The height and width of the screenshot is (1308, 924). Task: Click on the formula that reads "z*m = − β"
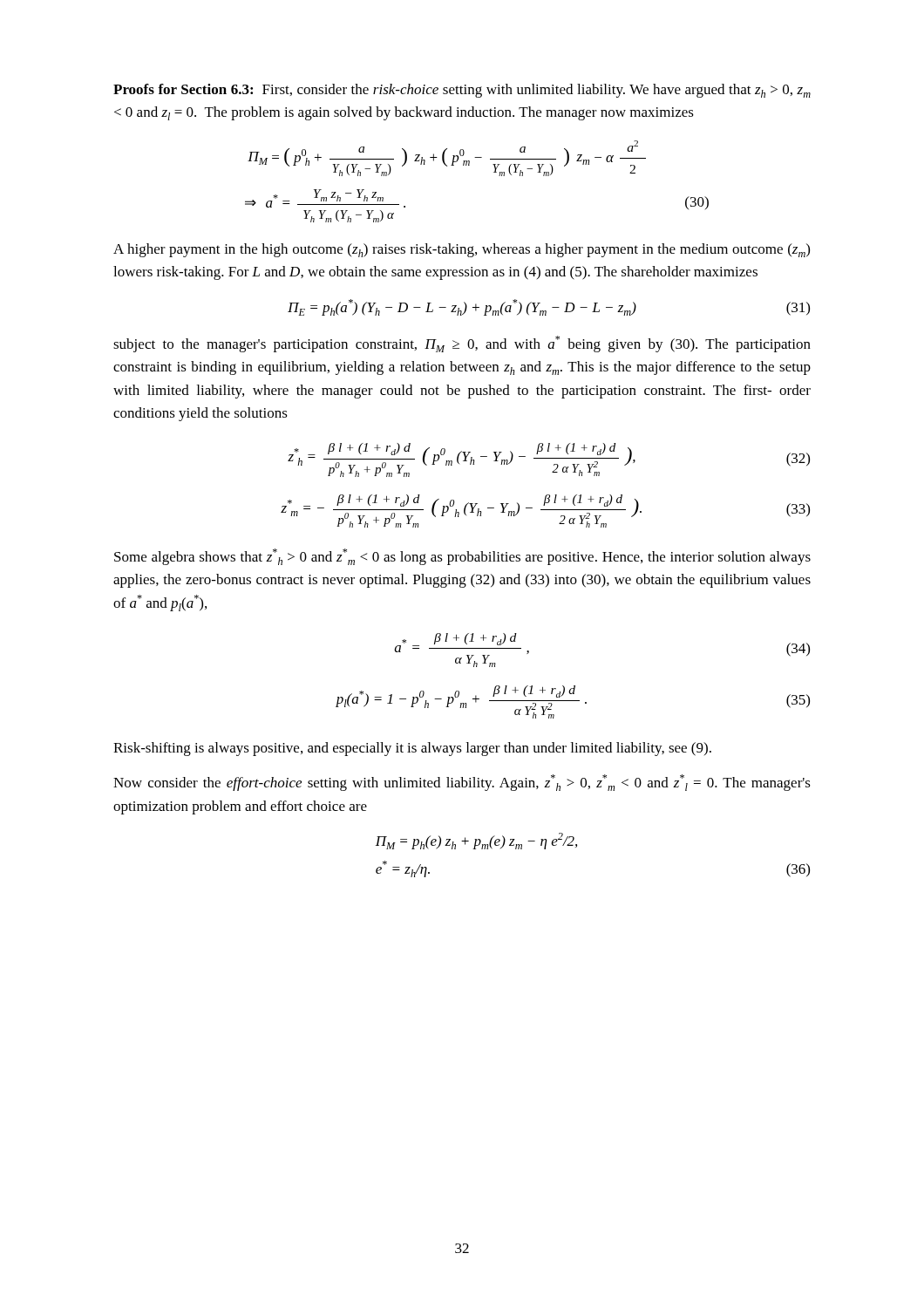tap(546, 509)
